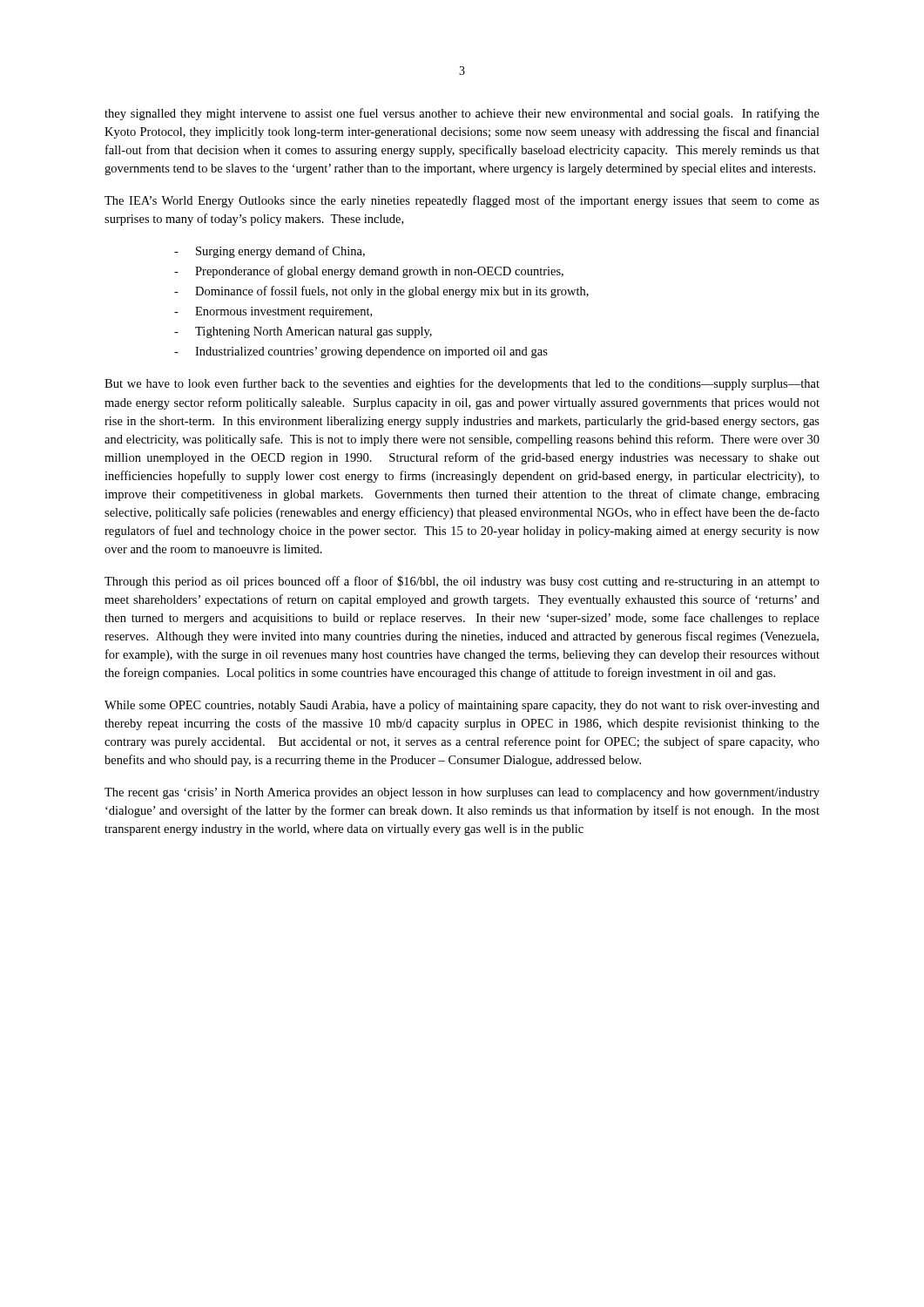Image resolution: width=924 pixels, height=1307 pixels.
Task: Locate the text block with the text "The IEA’s World Energy"
Action: pyautogui.click(x=462, y=210)
